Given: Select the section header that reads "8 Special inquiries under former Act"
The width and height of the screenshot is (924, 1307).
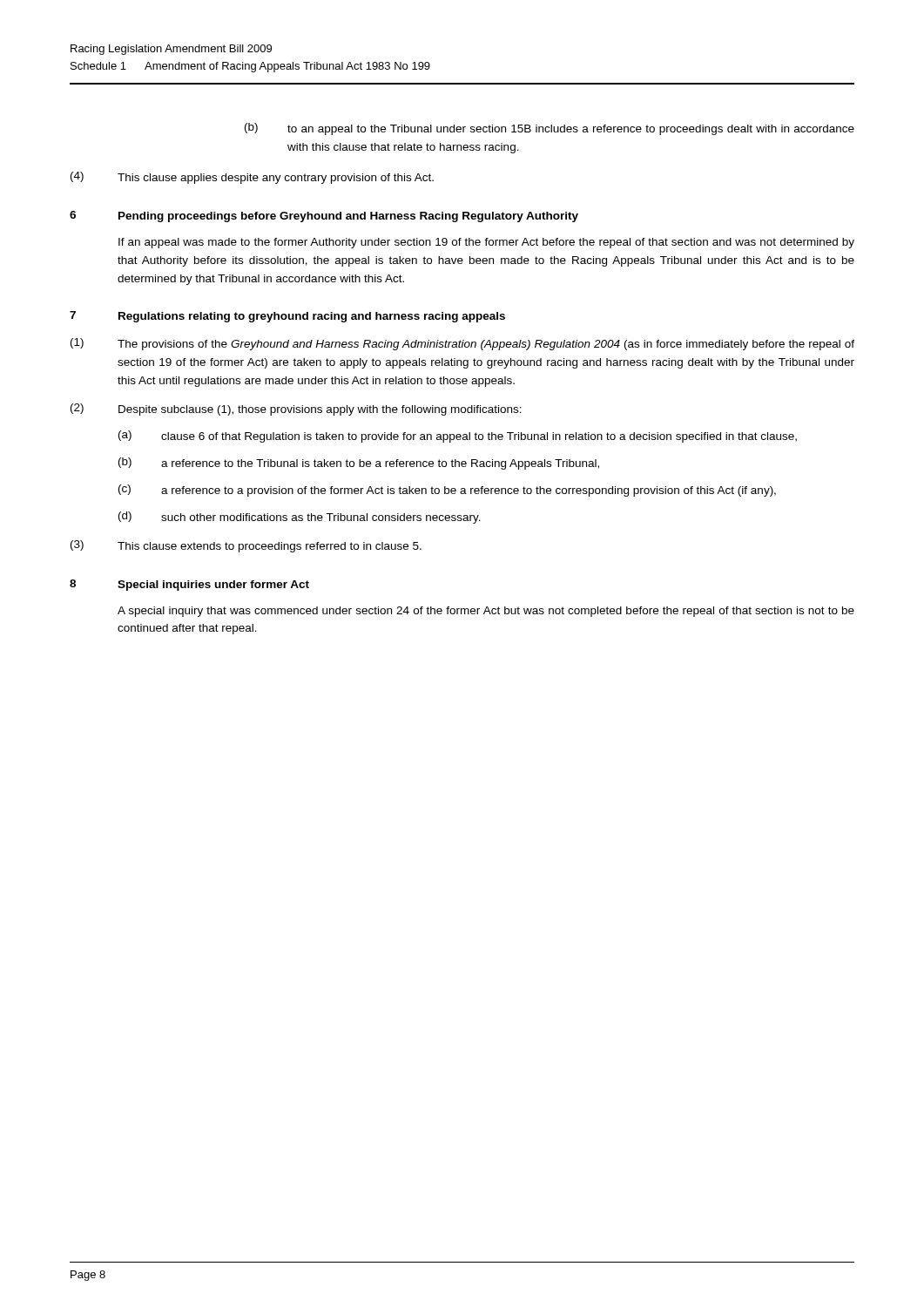Looking at the screenshot, I should click(189, 585).
